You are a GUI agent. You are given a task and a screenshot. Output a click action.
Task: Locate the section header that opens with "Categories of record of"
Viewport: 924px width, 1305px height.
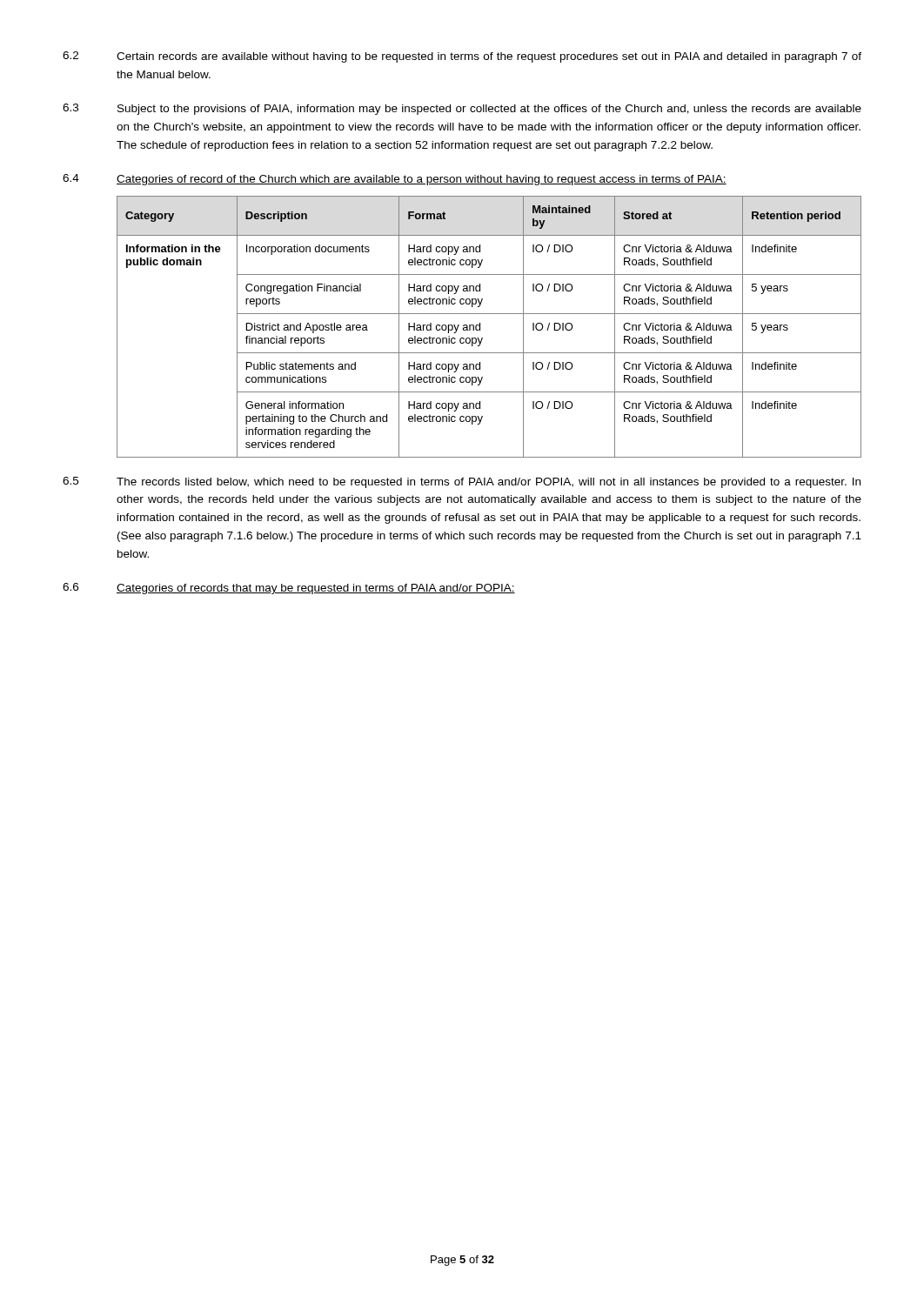(x=421, y=178)
